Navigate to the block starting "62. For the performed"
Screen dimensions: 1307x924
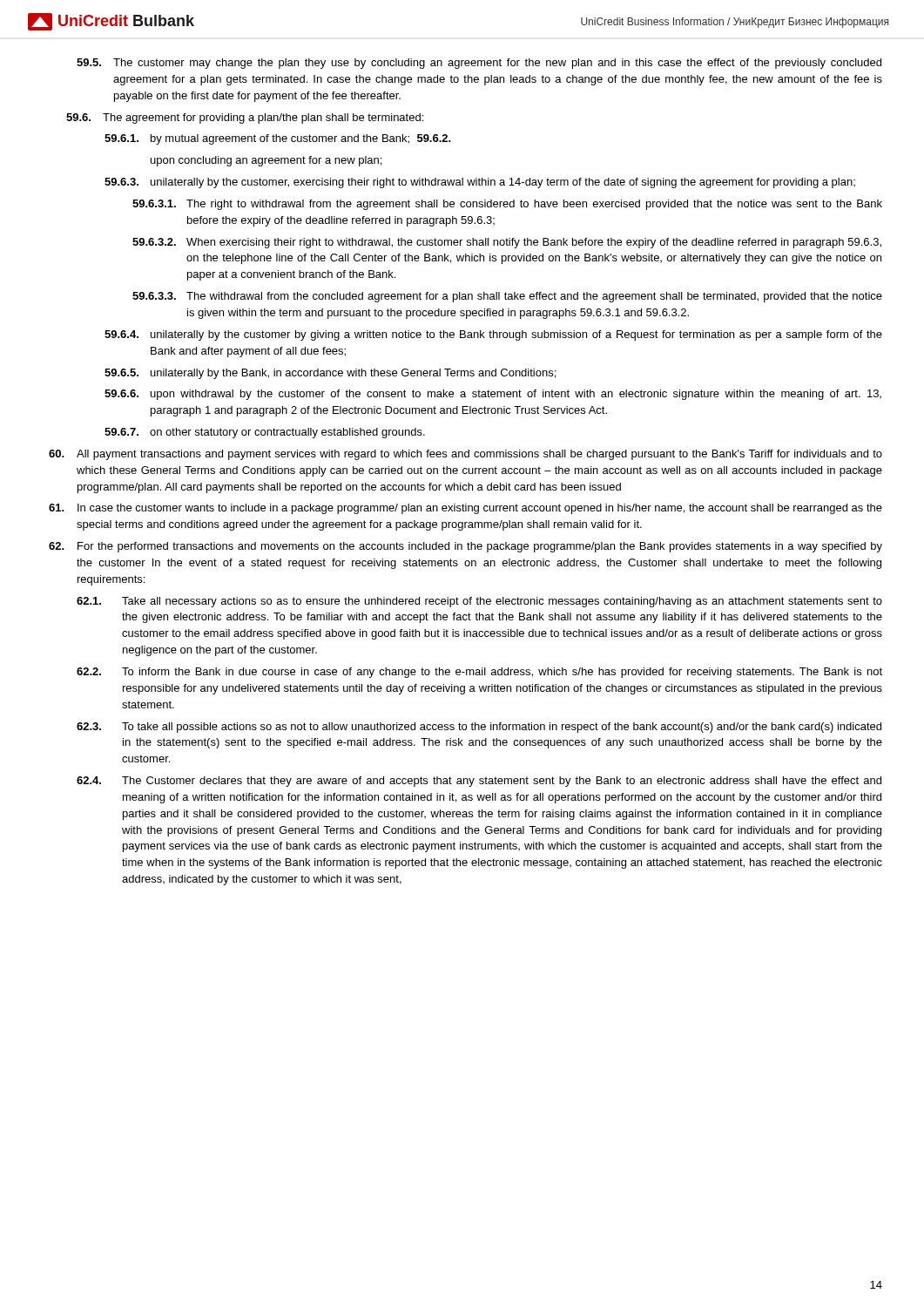tap(466, 563)
